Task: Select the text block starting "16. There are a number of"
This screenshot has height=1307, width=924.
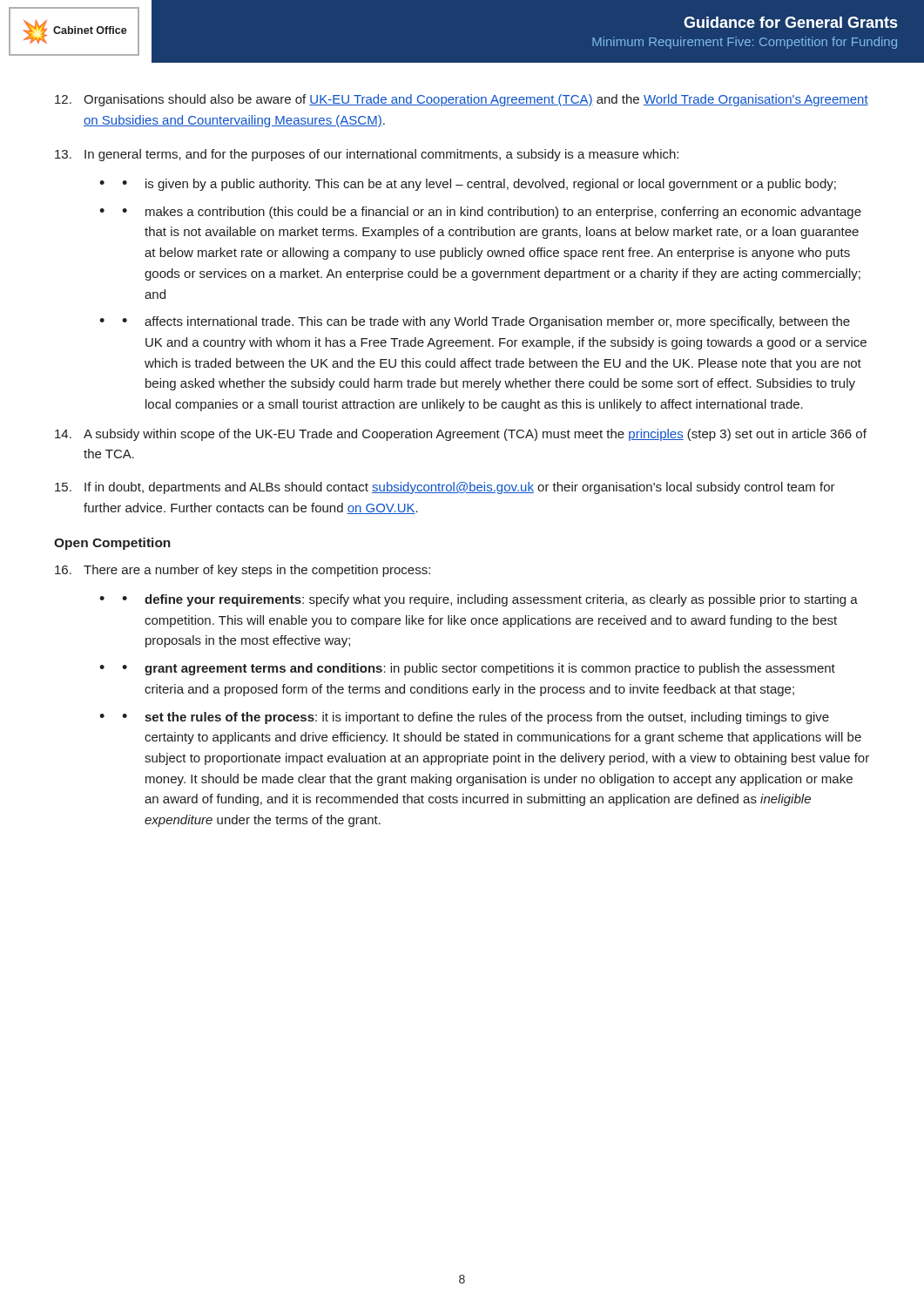Action: click(243, 570)
